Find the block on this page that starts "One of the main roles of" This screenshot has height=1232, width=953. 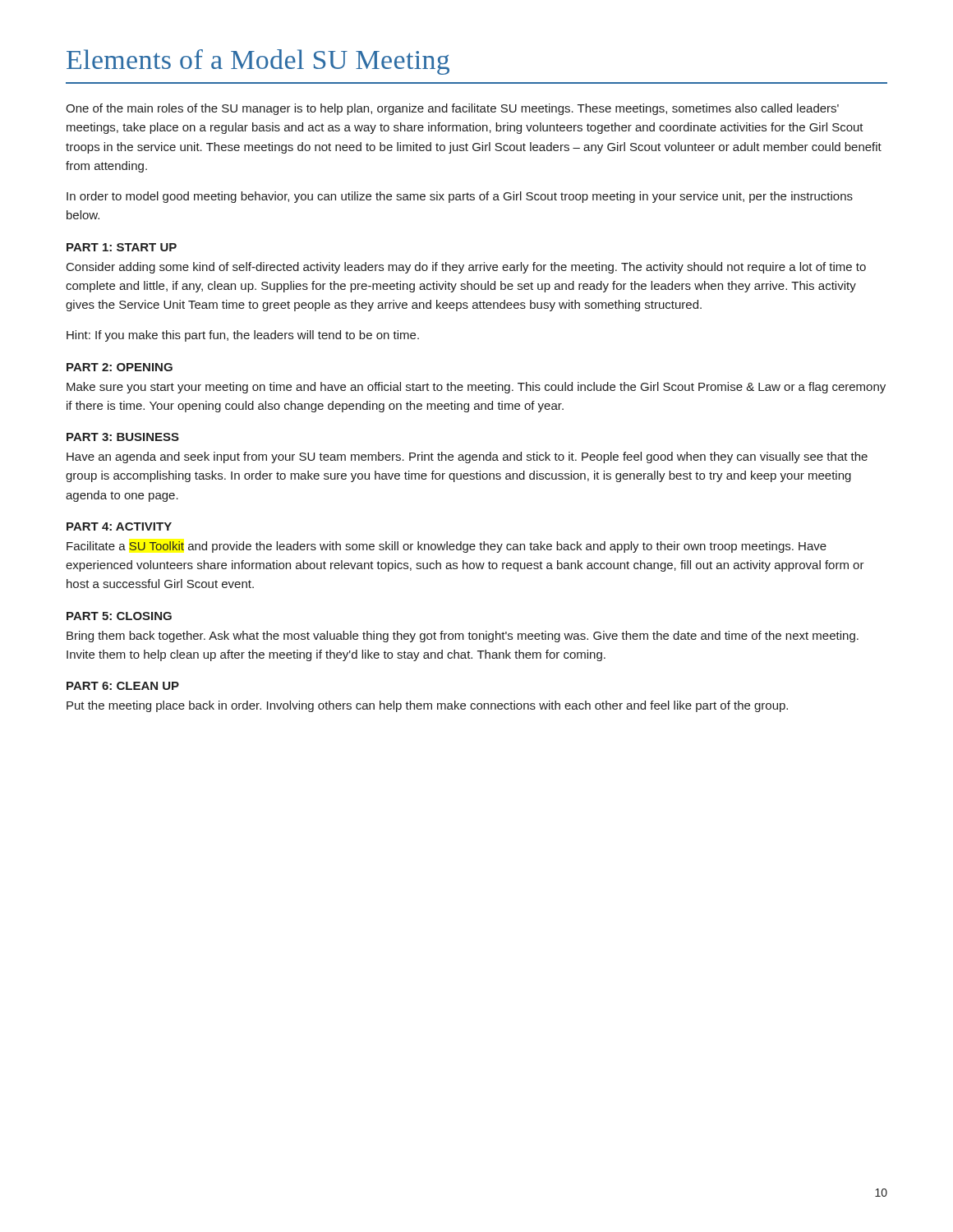[476, 137]
